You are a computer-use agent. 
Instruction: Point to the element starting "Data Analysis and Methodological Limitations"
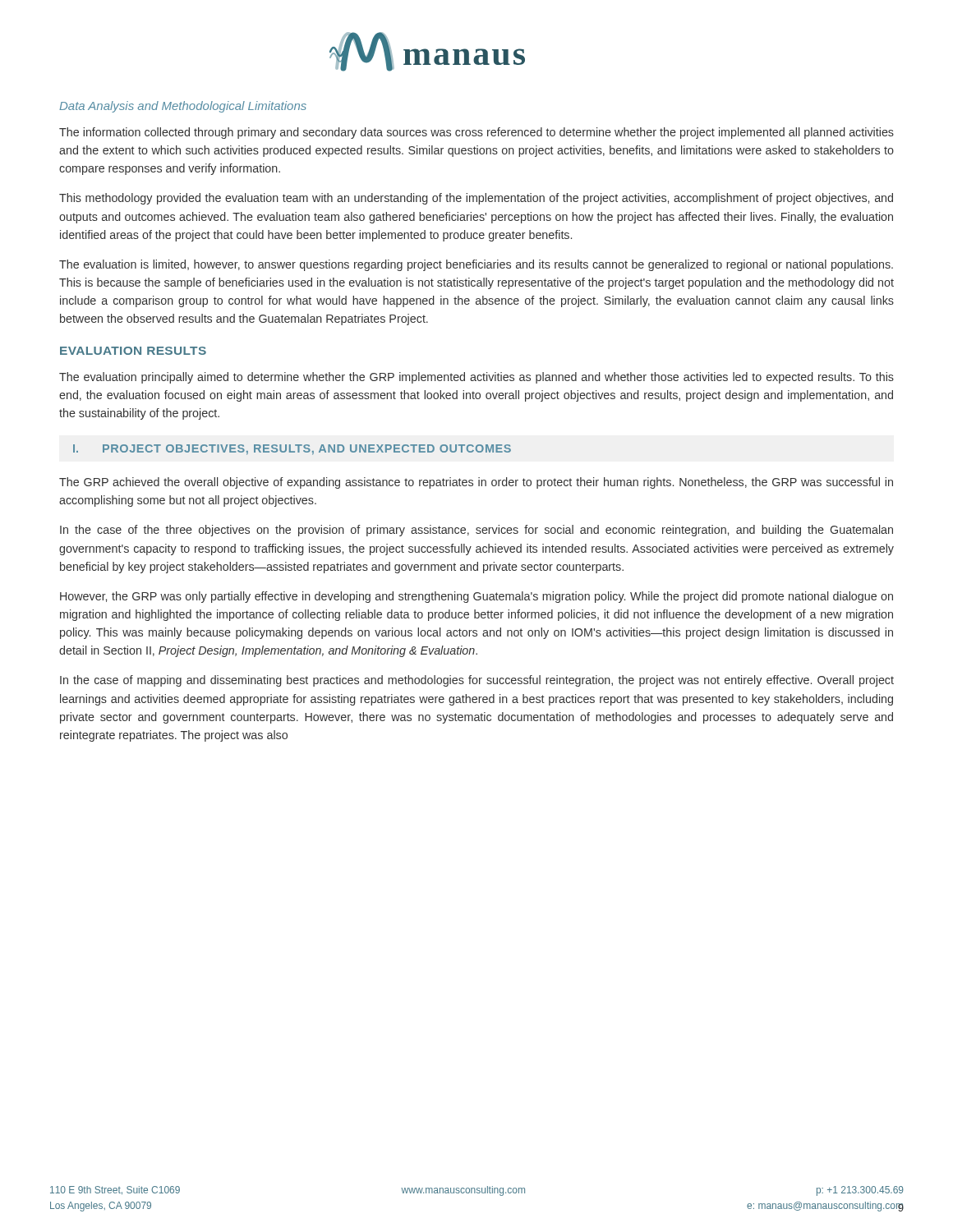(x=183, y=106)
